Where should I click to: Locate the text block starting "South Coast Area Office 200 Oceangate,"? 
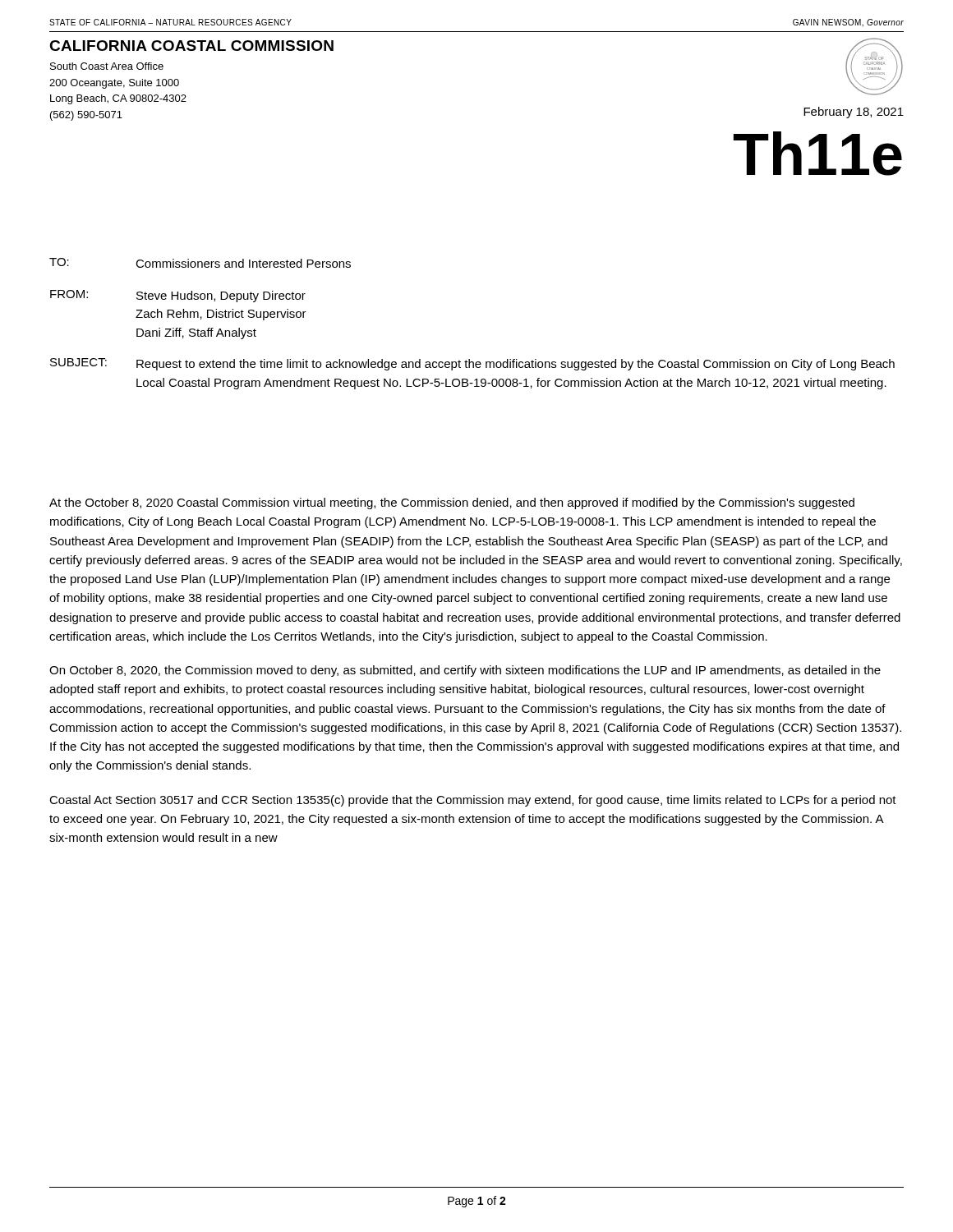118,90
